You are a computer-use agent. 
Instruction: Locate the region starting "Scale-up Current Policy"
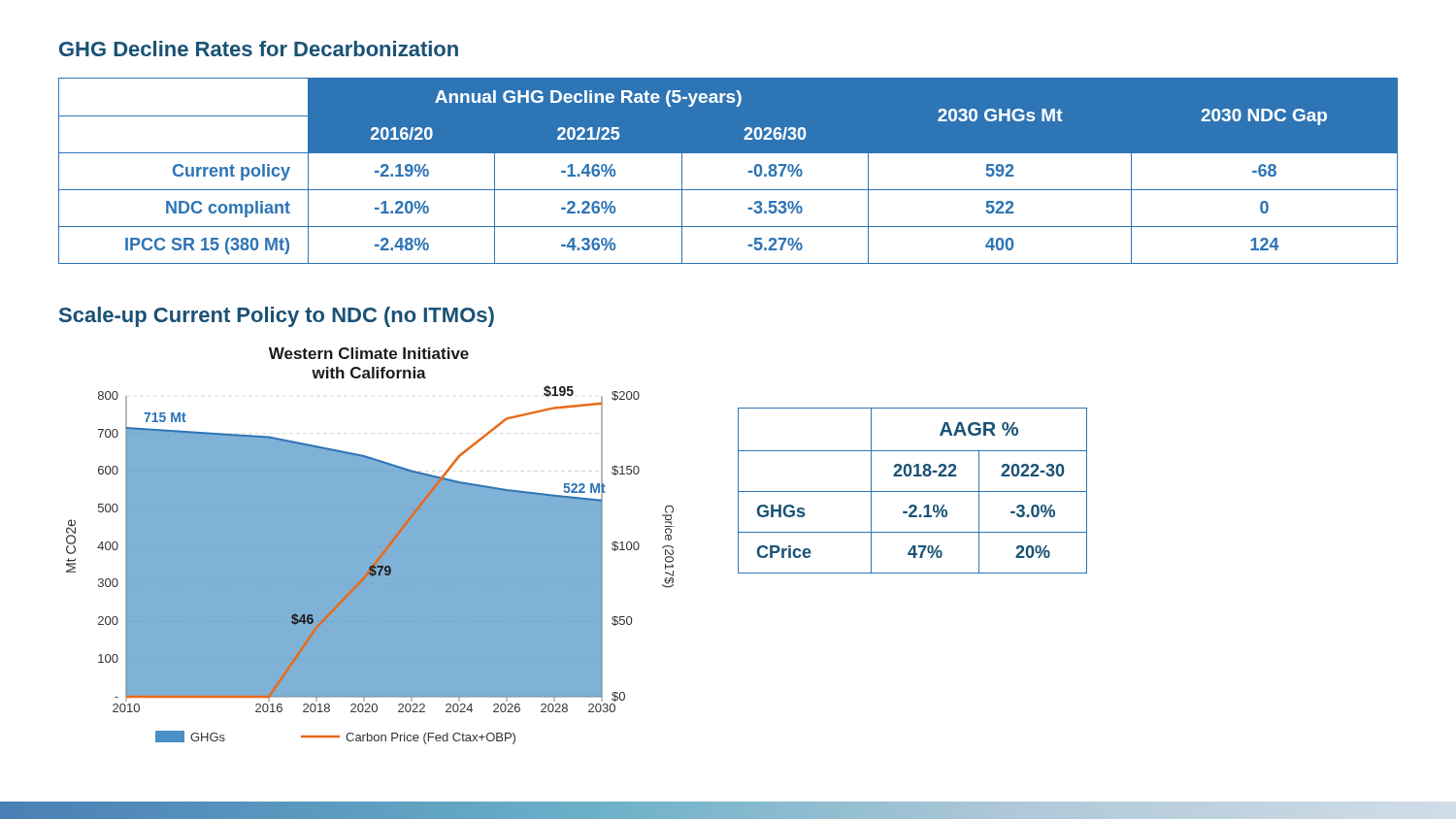click(x=277, y=315)
